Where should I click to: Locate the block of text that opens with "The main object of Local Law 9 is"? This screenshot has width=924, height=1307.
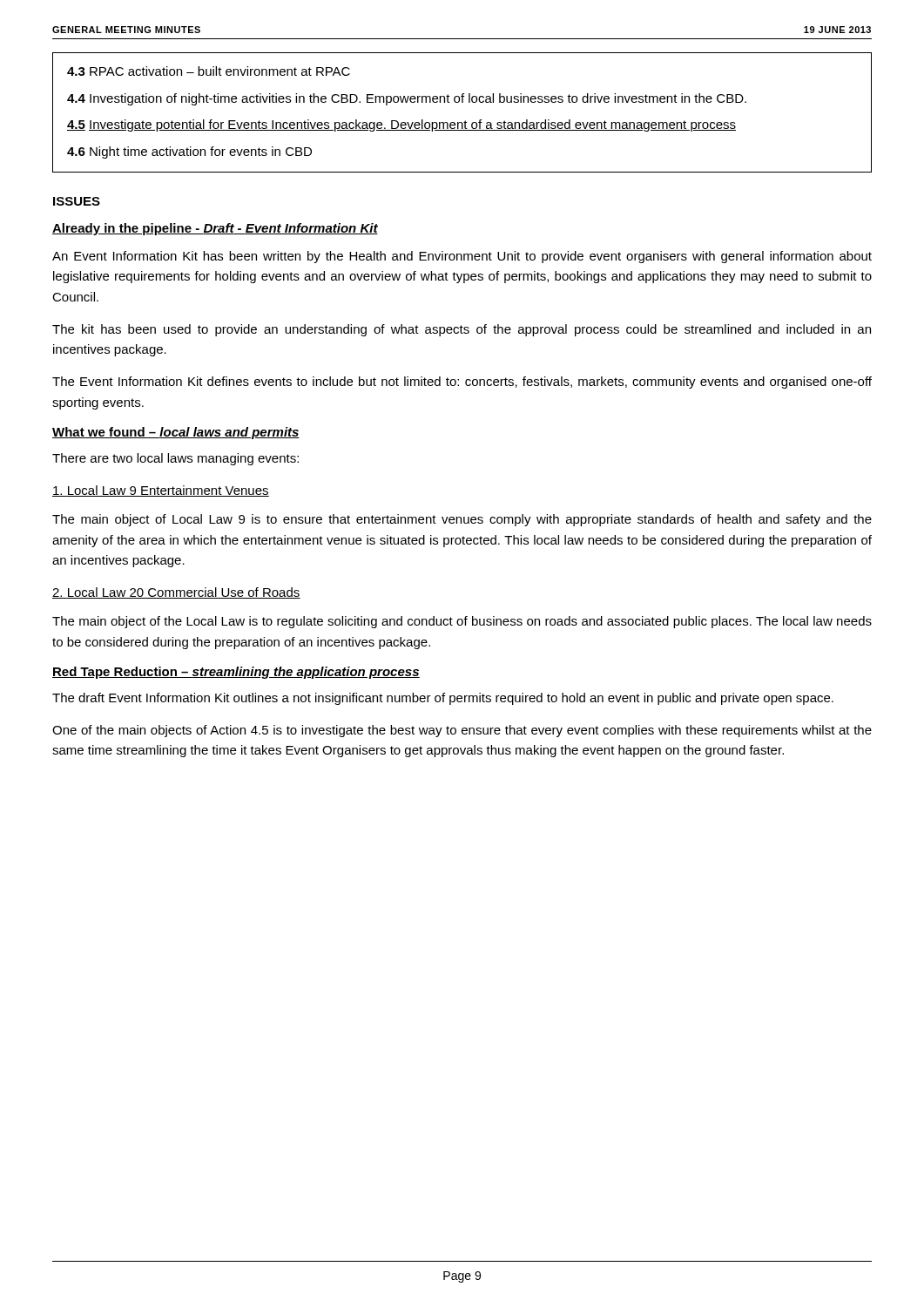coord(462,539)
